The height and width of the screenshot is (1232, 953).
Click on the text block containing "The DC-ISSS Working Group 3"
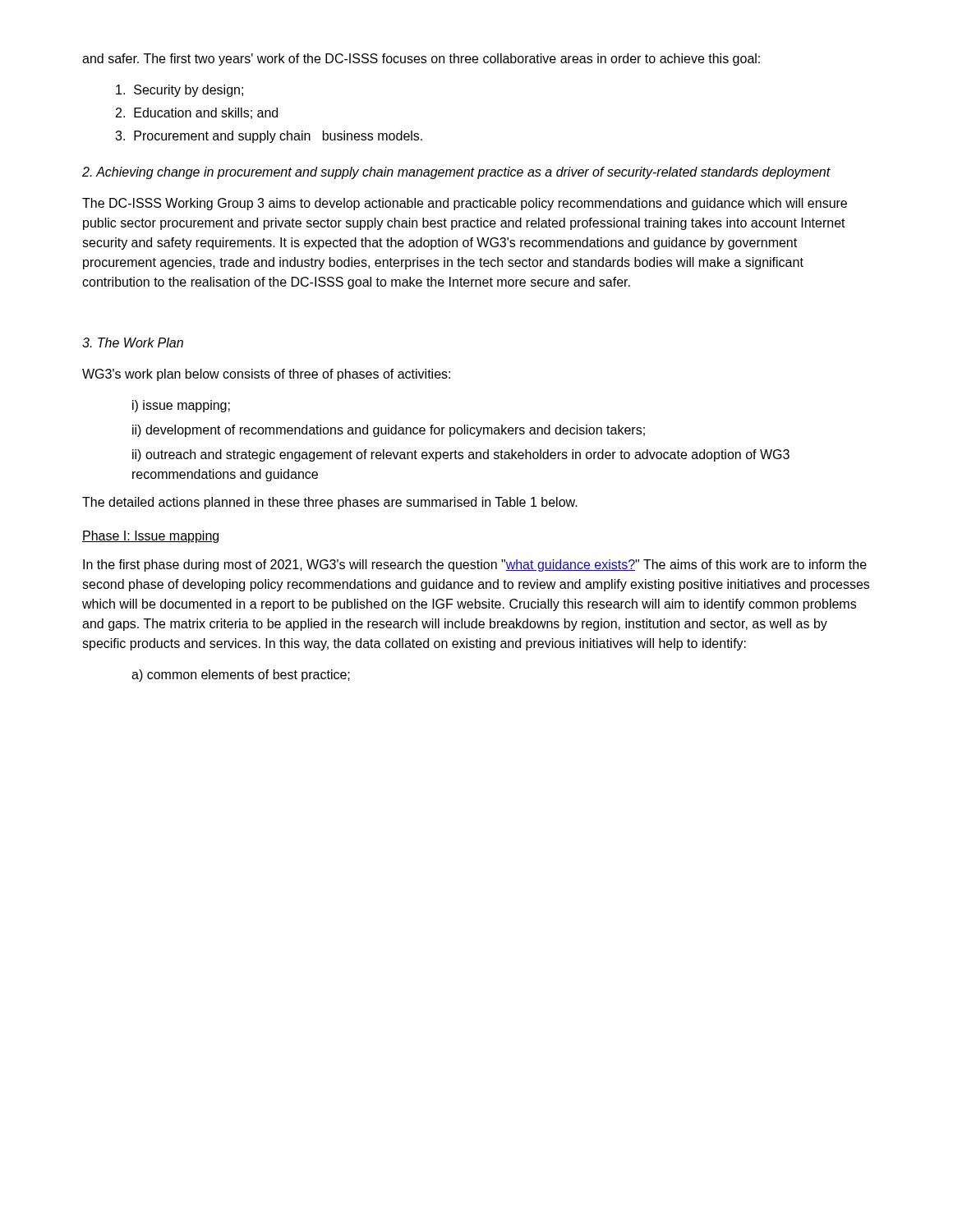click(465, 243)
